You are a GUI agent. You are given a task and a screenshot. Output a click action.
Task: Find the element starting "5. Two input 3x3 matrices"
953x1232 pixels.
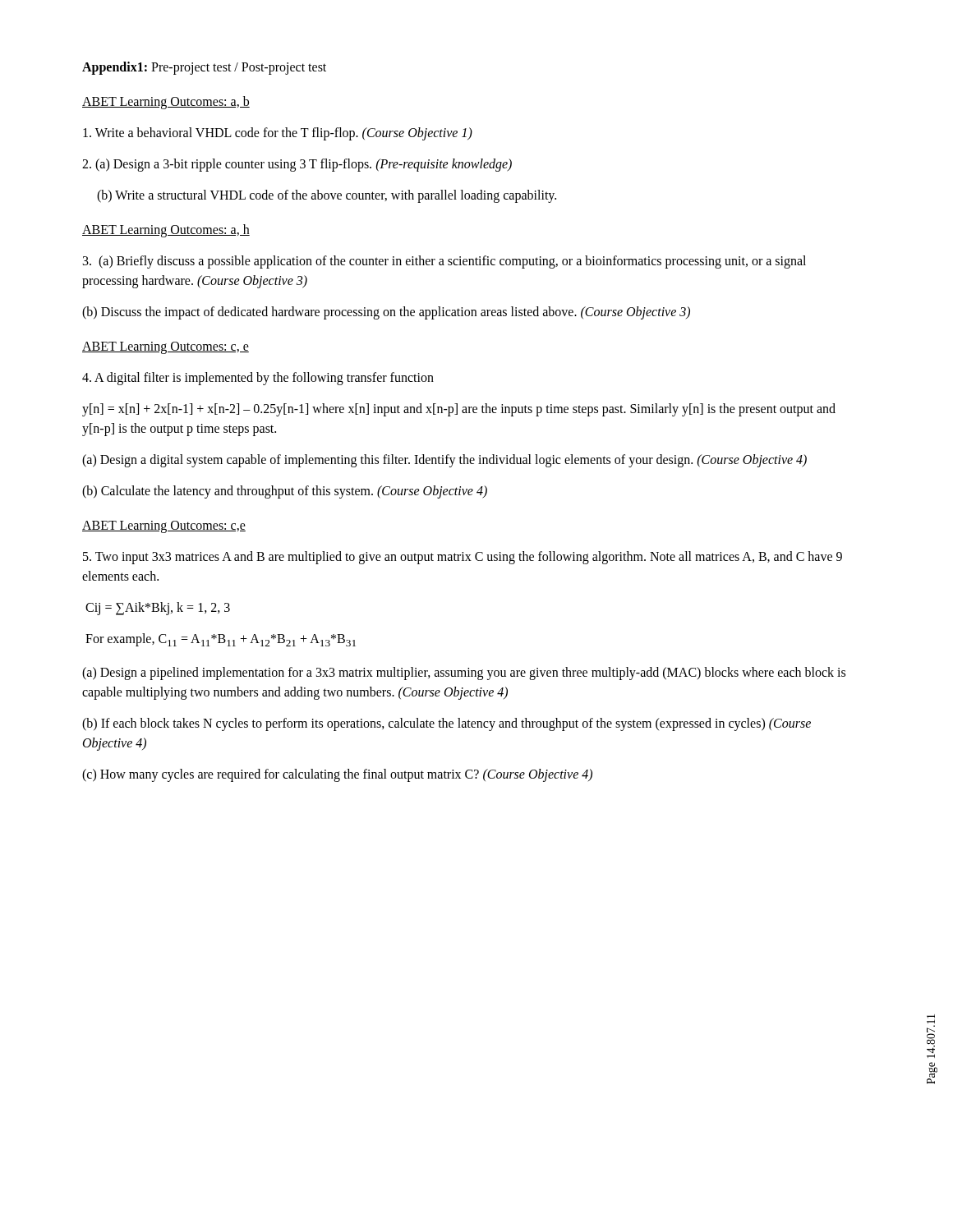(462, 566)
